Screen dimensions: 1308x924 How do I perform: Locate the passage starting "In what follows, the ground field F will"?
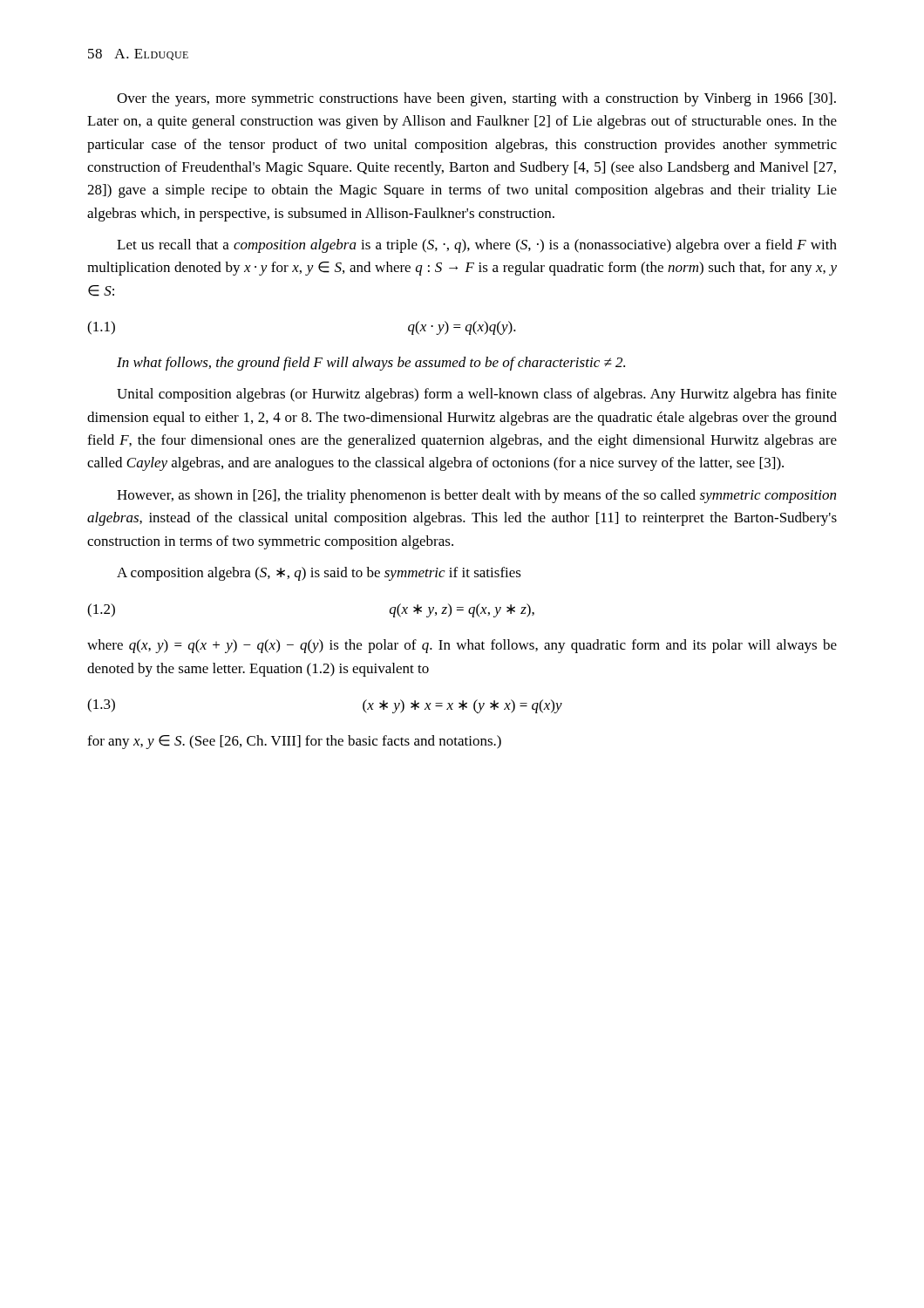pos(462,363)
